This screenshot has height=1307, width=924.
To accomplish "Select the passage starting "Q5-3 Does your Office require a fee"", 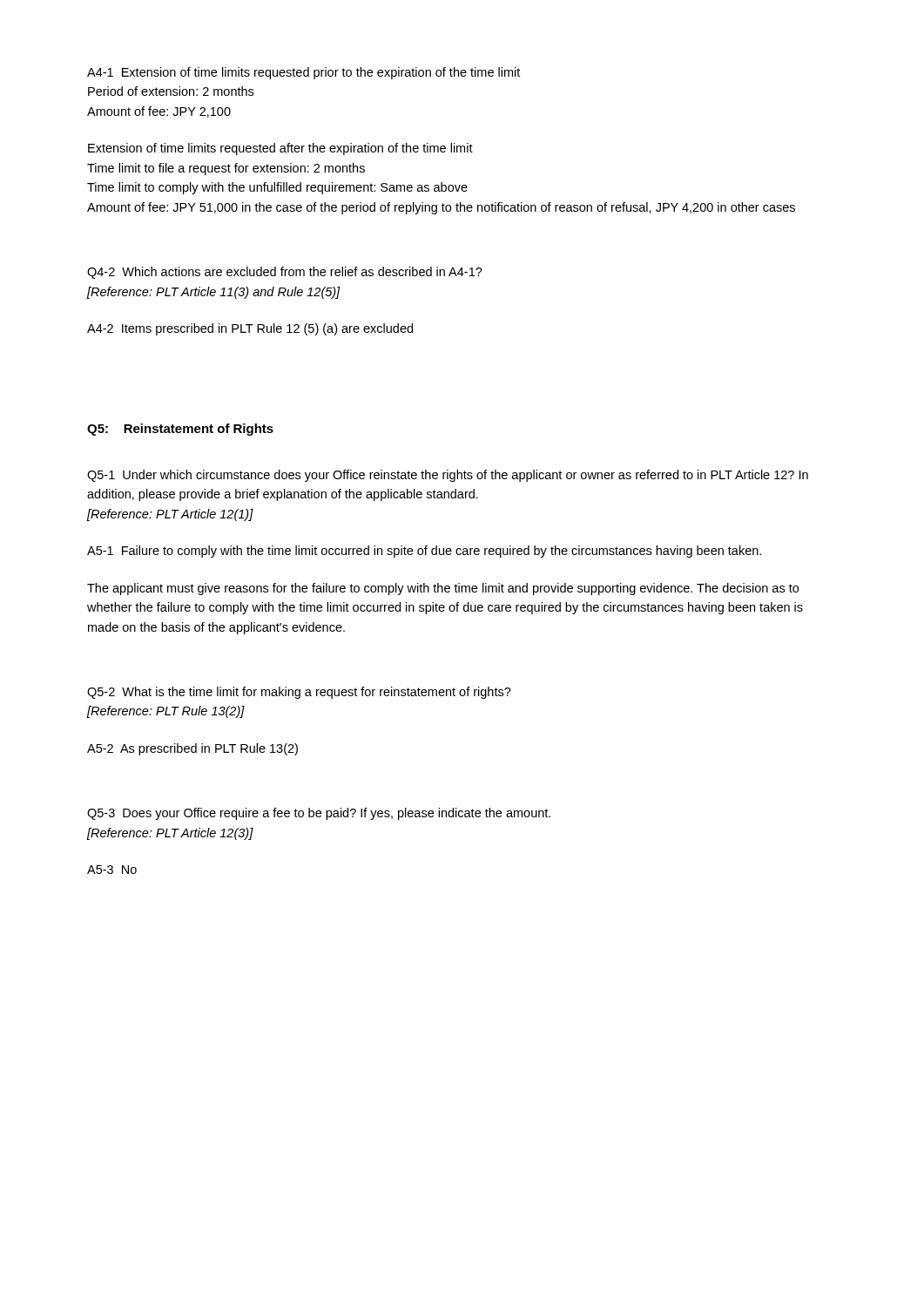I will click(319, 823).
